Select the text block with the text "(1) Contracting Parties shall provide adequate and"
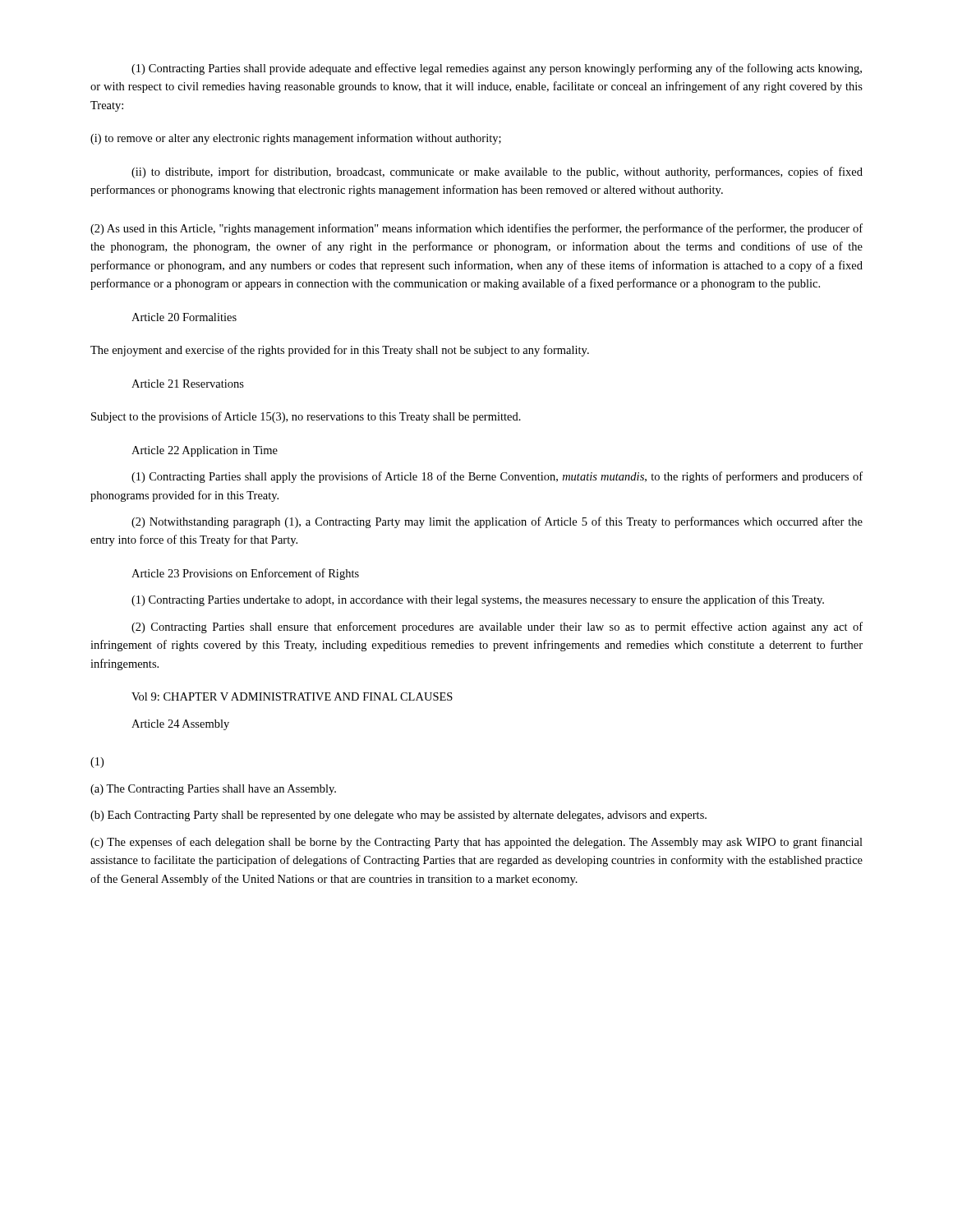Screen dimensions: 1232x953 [476, 87]
